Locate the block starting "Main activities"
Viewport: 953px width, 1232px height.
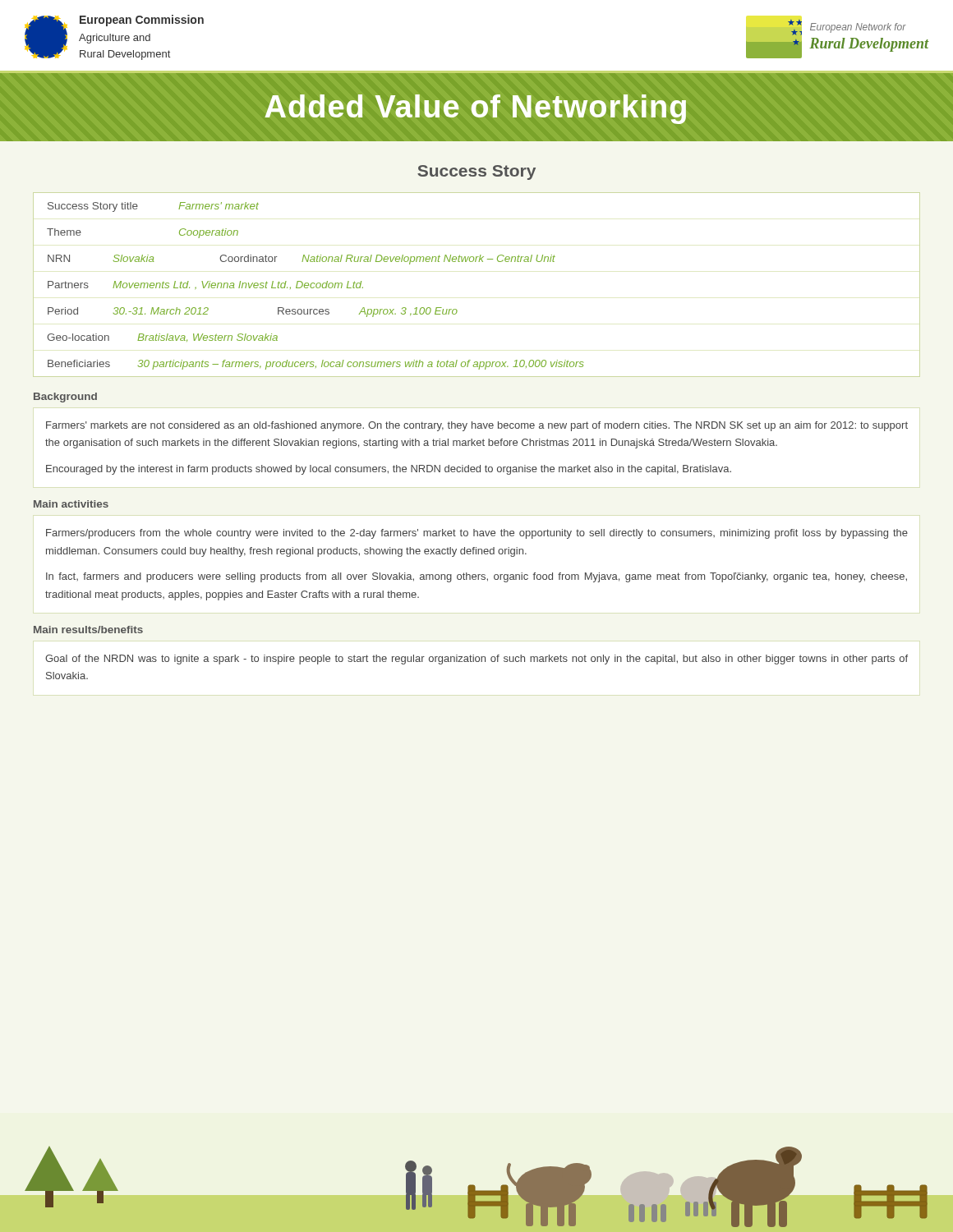[x=71, y=504]
